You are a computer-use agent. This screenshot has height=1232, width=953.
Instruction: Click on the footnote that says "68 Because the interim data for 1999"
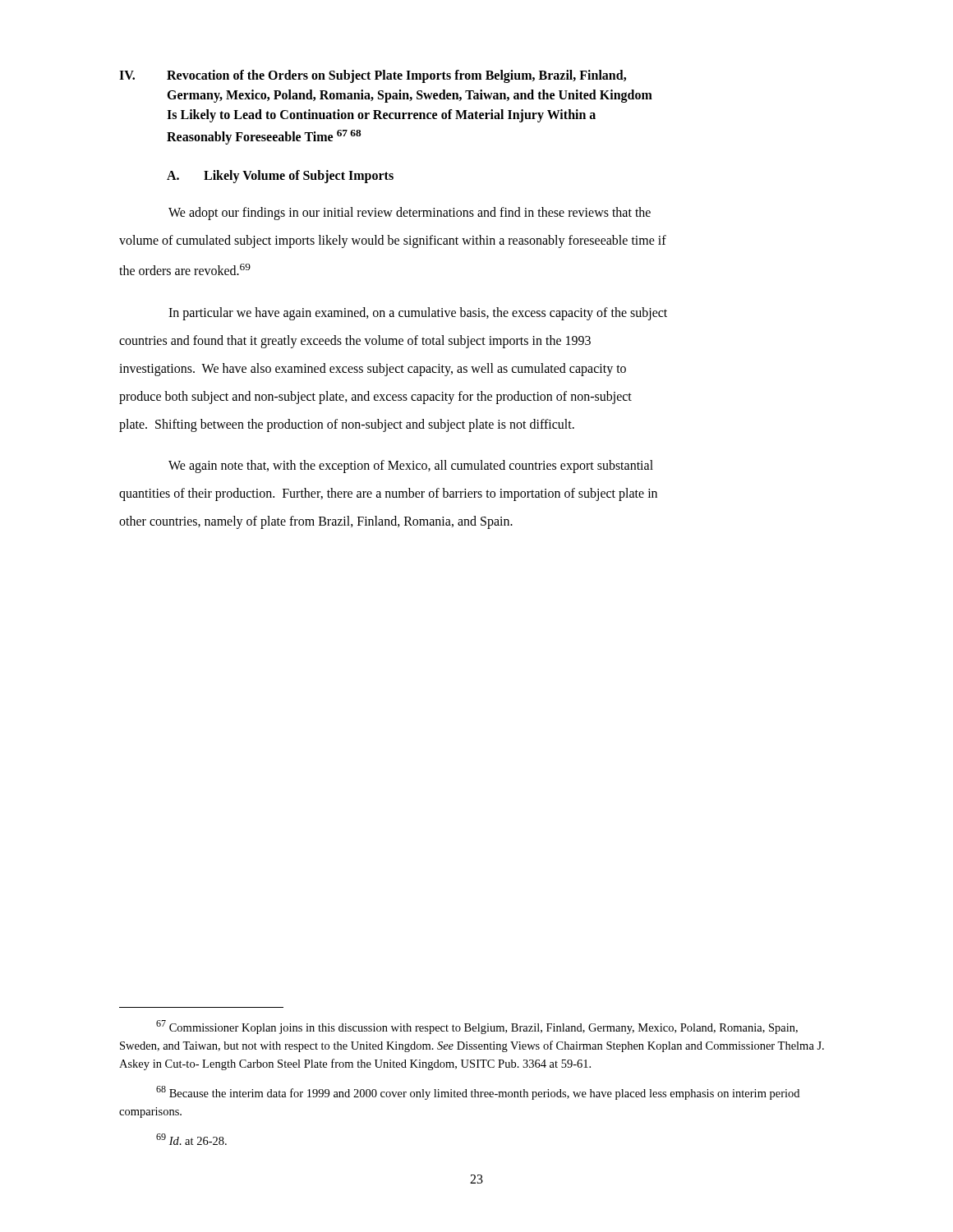459,1101
